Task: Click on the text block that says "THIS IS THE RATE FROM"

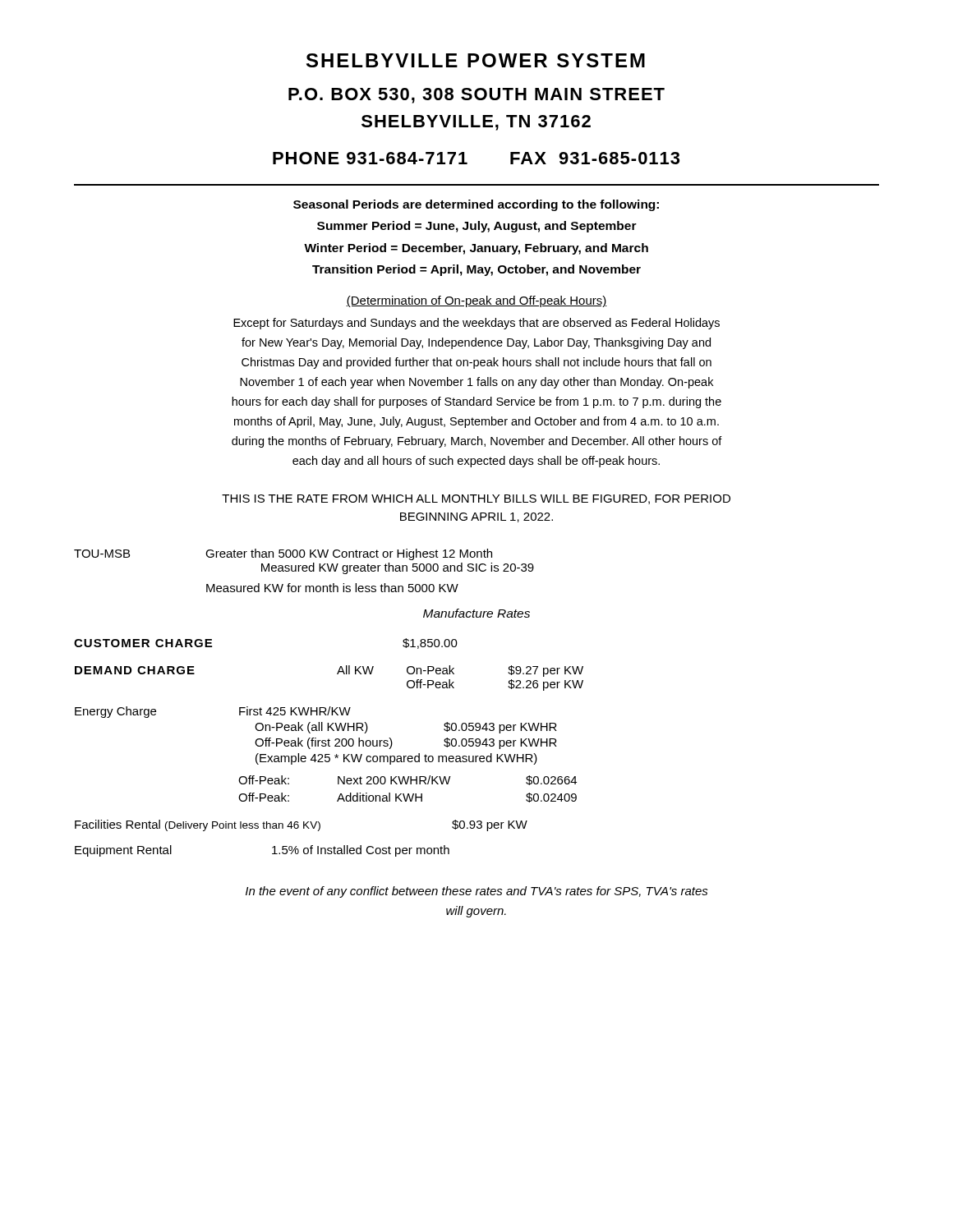Action: 476,507
